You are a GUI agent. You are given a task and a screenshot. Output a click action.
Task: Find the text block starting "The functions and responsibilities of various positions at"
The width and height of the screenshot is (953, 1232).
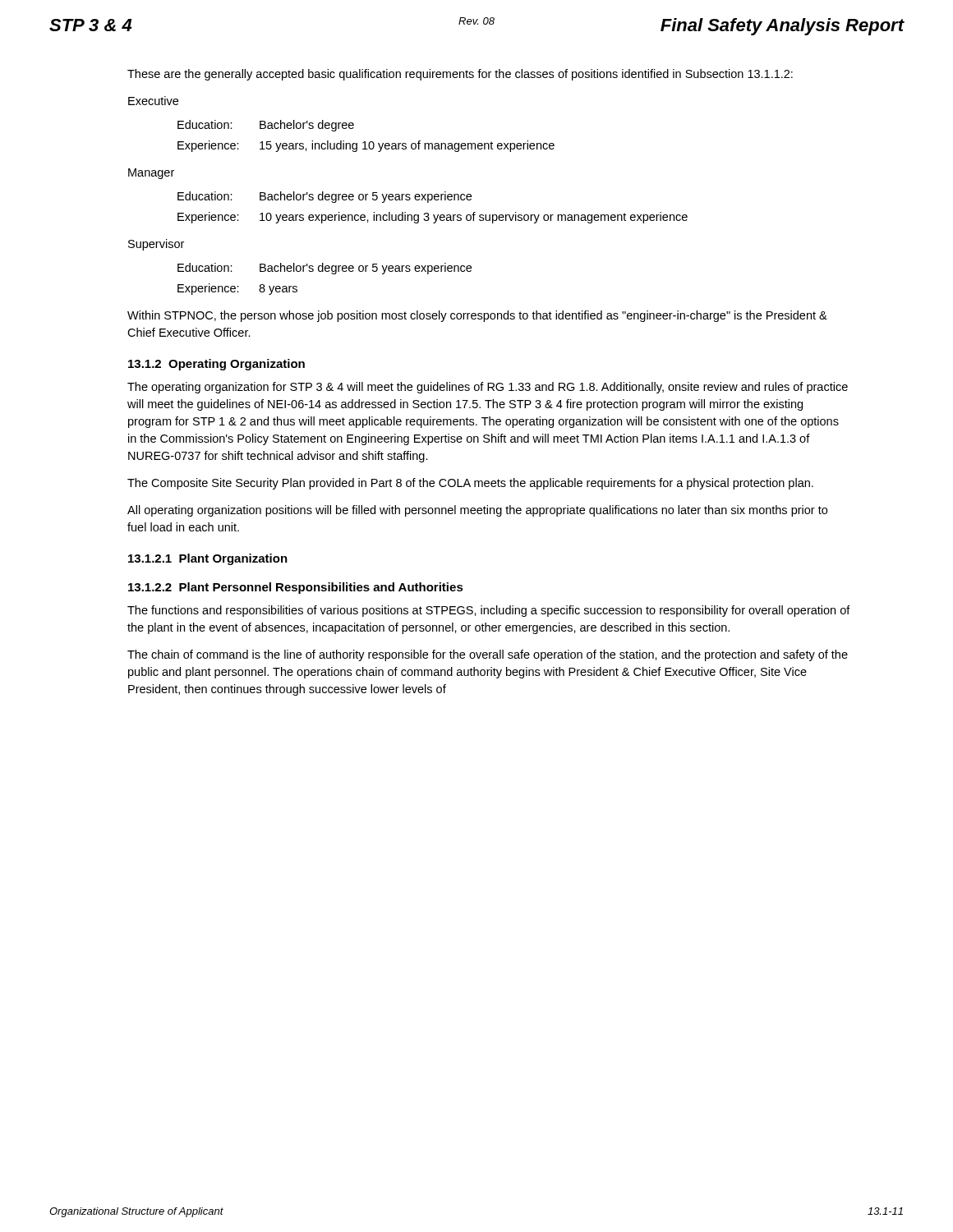(x=489, y=620)
